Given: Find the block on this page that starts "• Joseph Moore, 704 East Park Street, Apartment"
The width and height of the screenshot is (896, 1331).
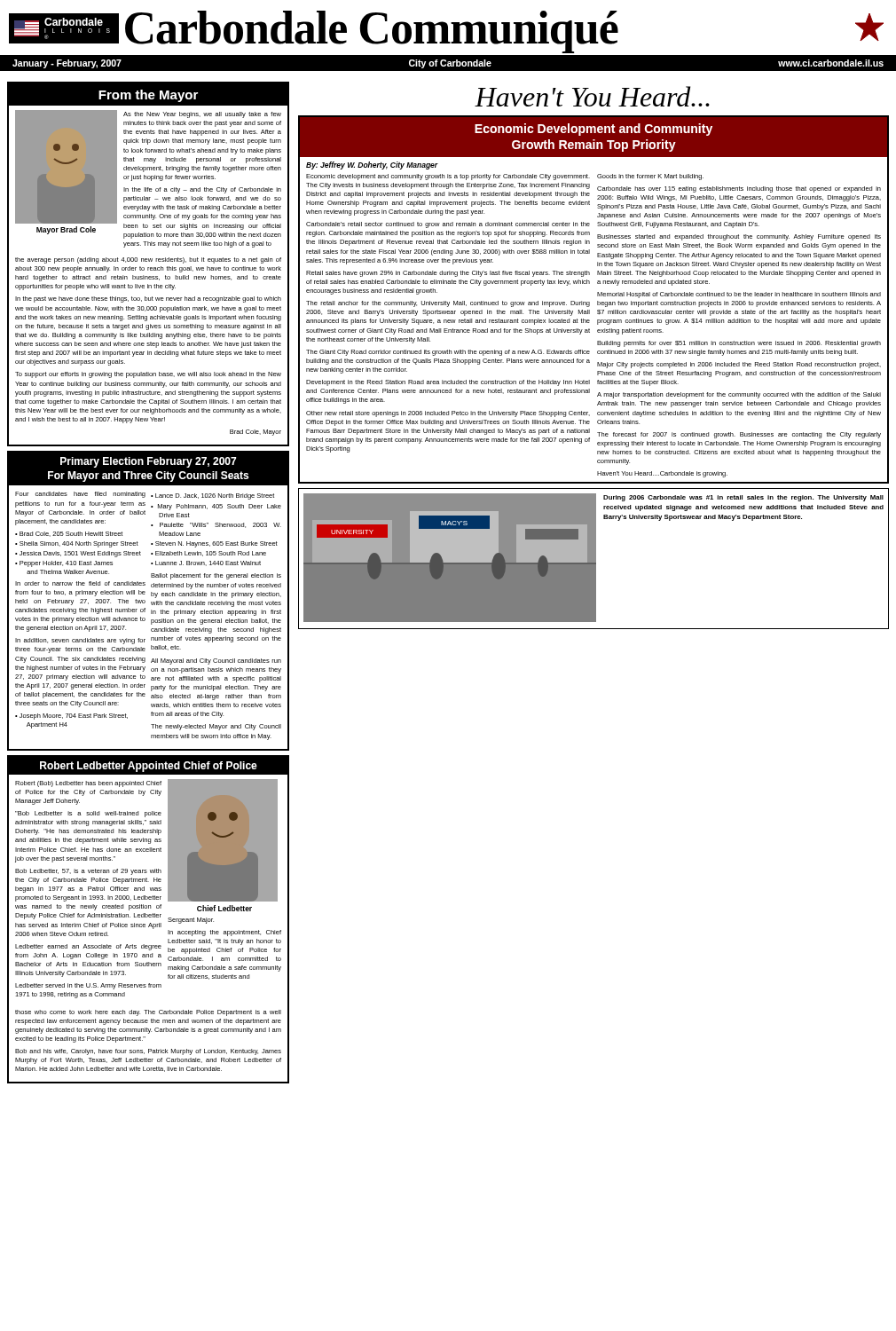Looking at the screenshot, I should coord(72,720).
